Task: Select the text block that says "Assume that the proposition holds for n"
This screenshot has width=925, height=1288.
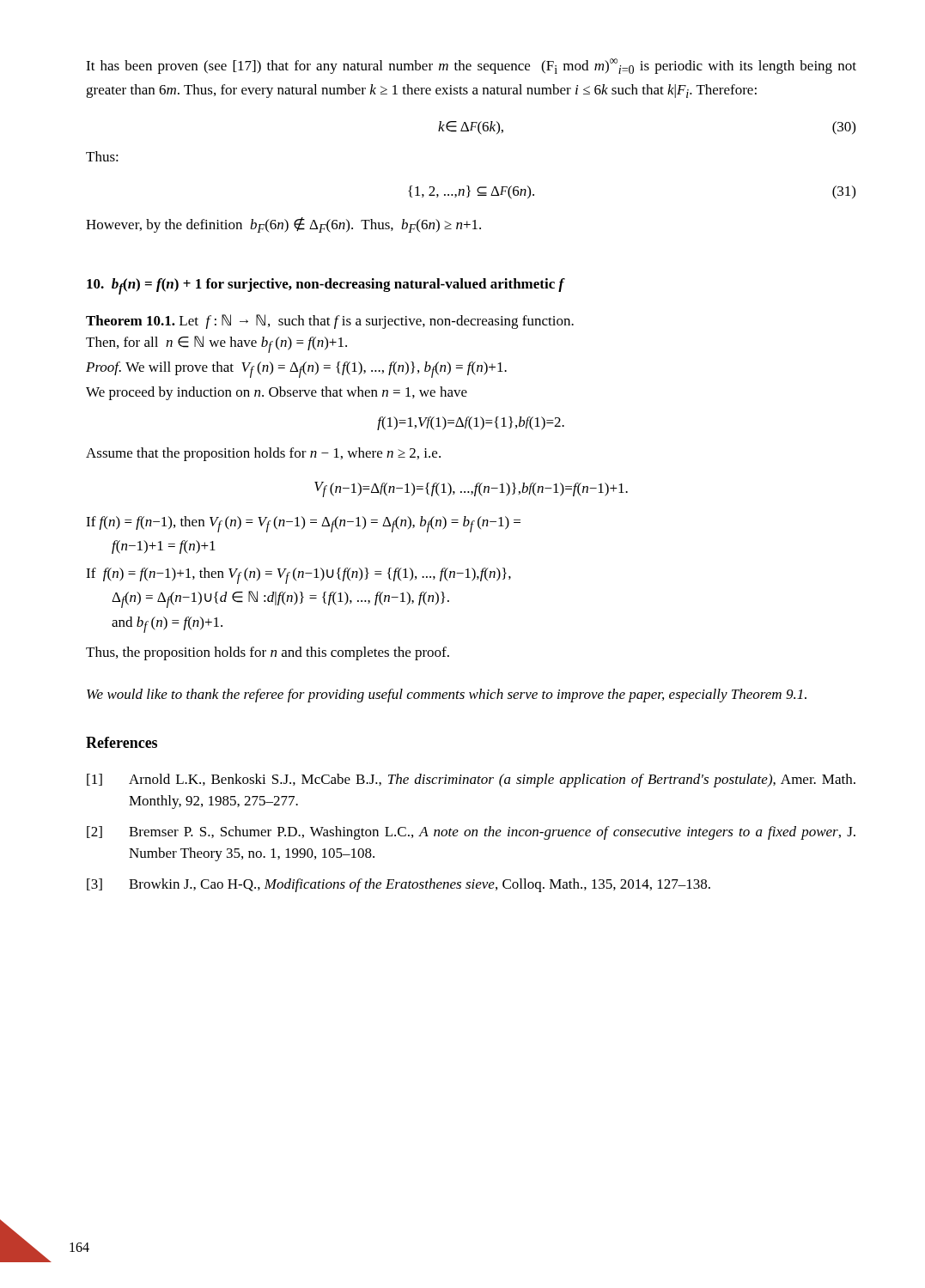Action: click(264, 453)
